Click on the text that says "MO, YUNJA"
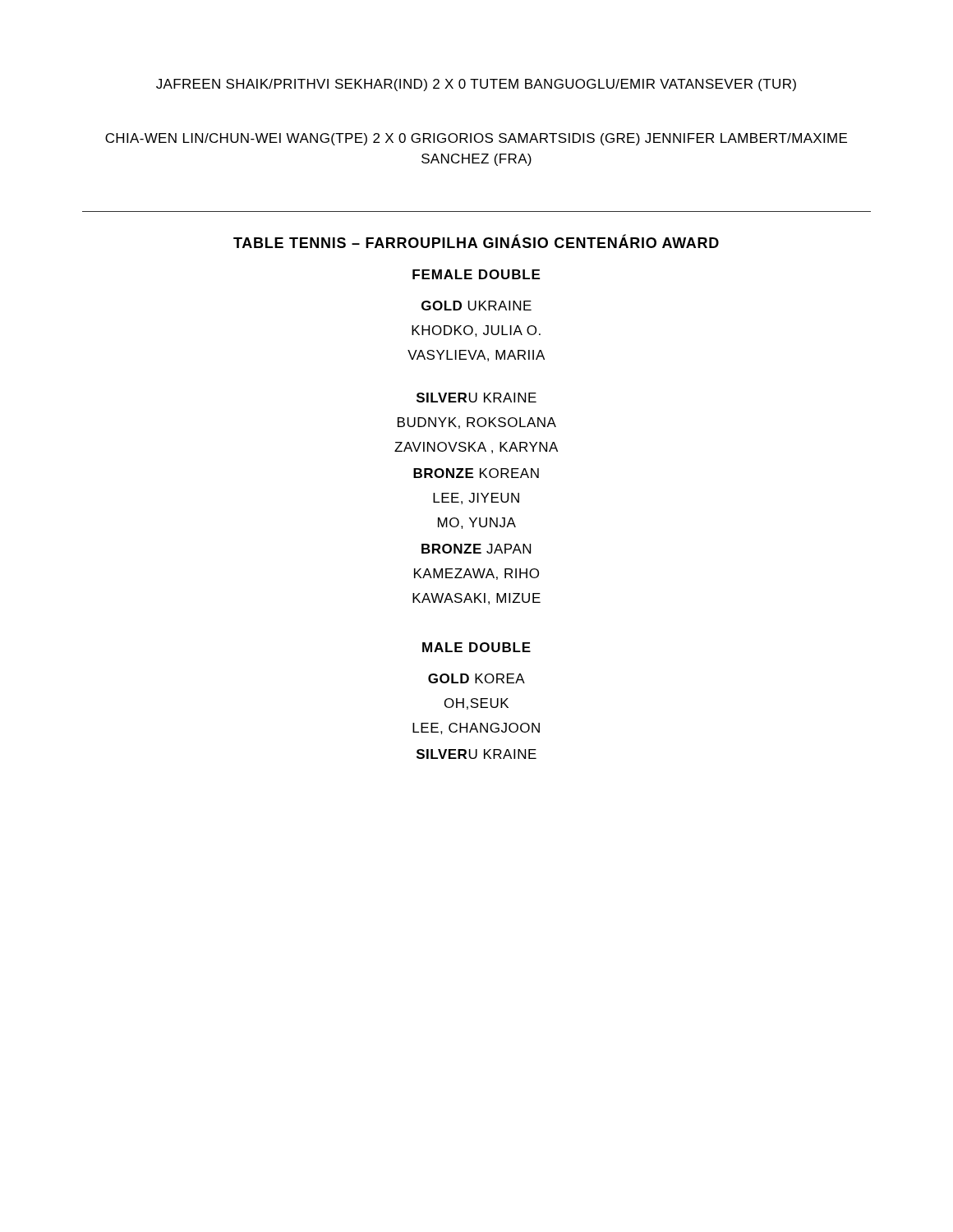 [476, 522]
